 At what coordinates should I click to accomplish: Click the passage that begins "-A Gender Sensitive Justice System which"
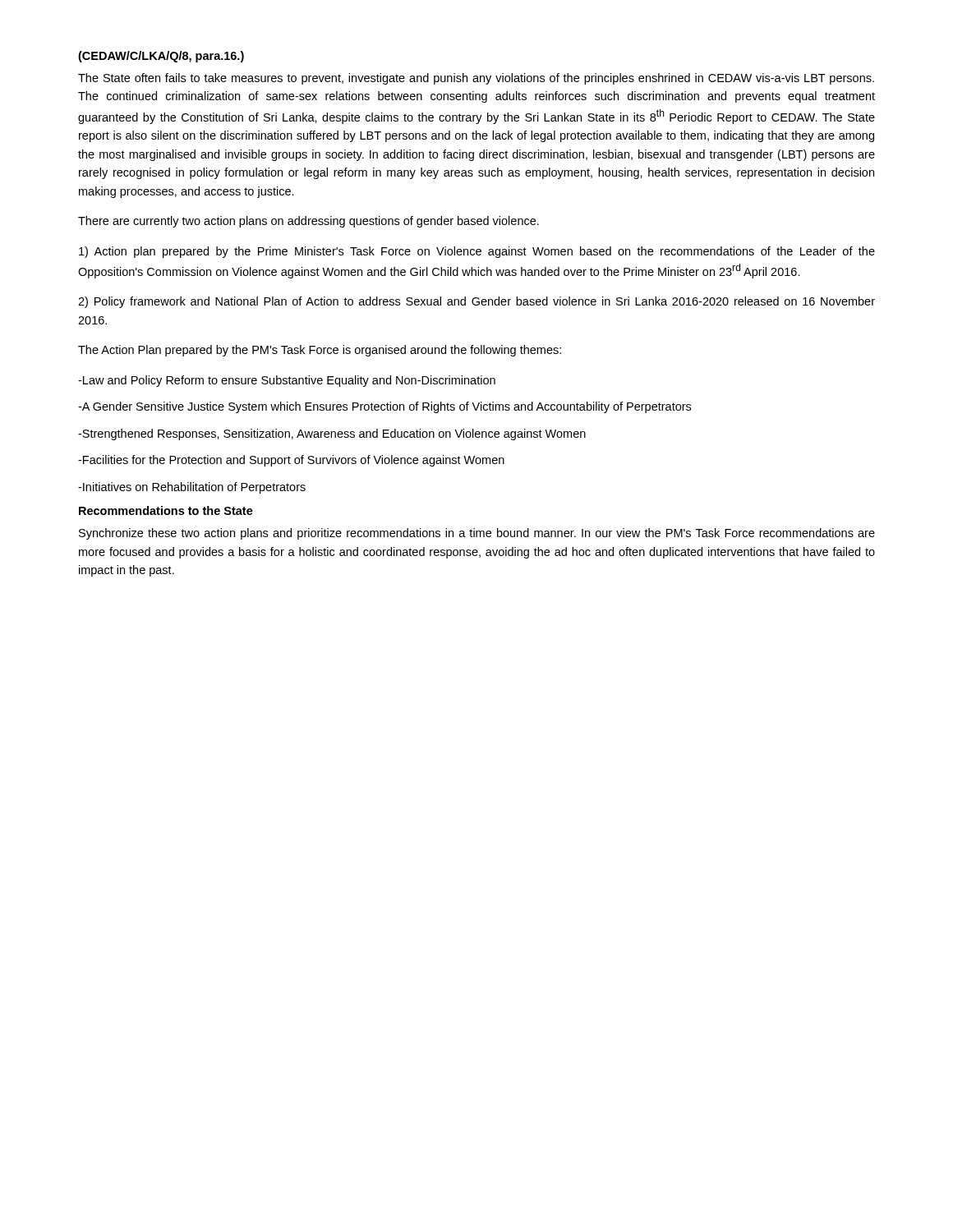coord(385,407)
